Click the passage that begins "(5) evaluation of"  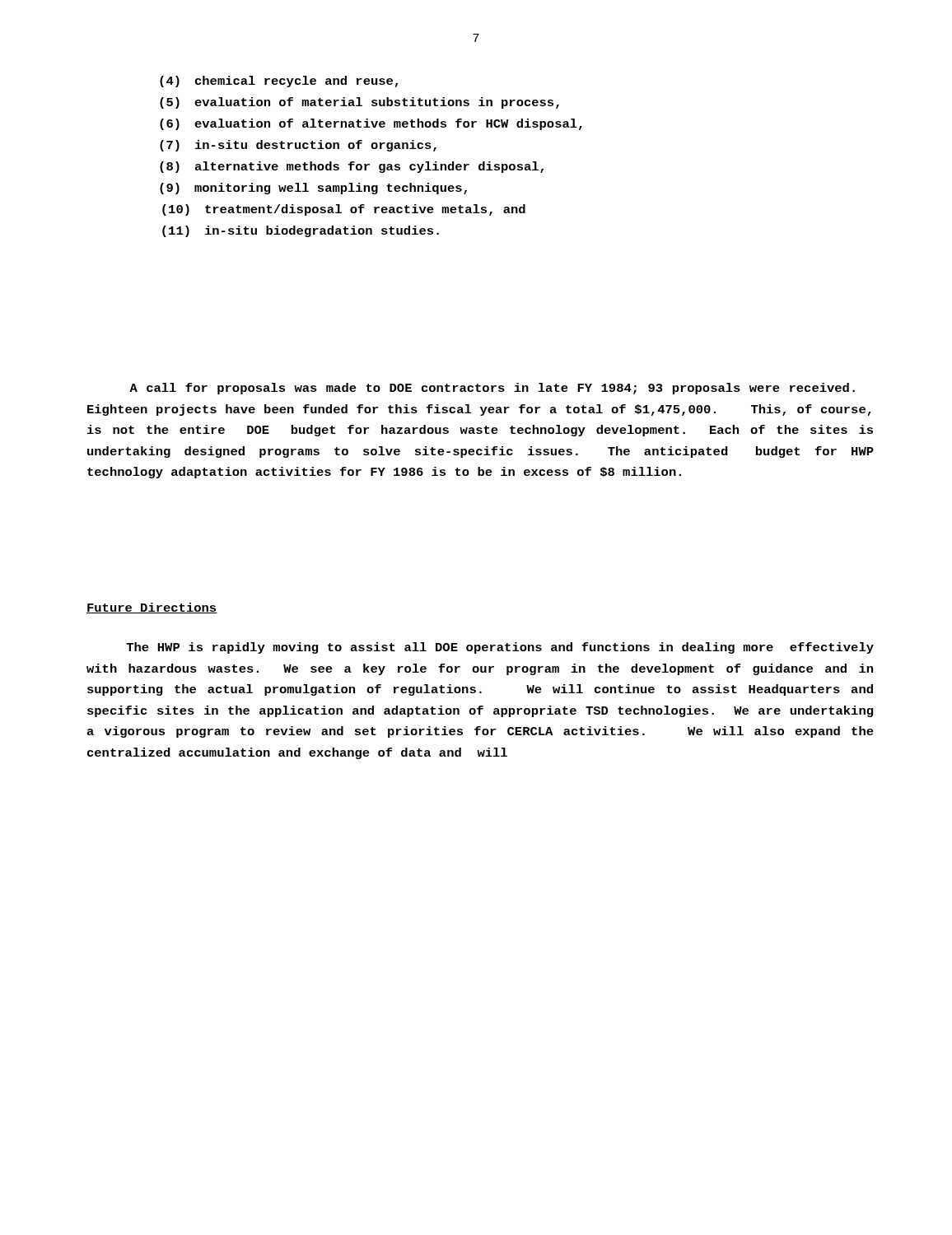click(501, 103)
